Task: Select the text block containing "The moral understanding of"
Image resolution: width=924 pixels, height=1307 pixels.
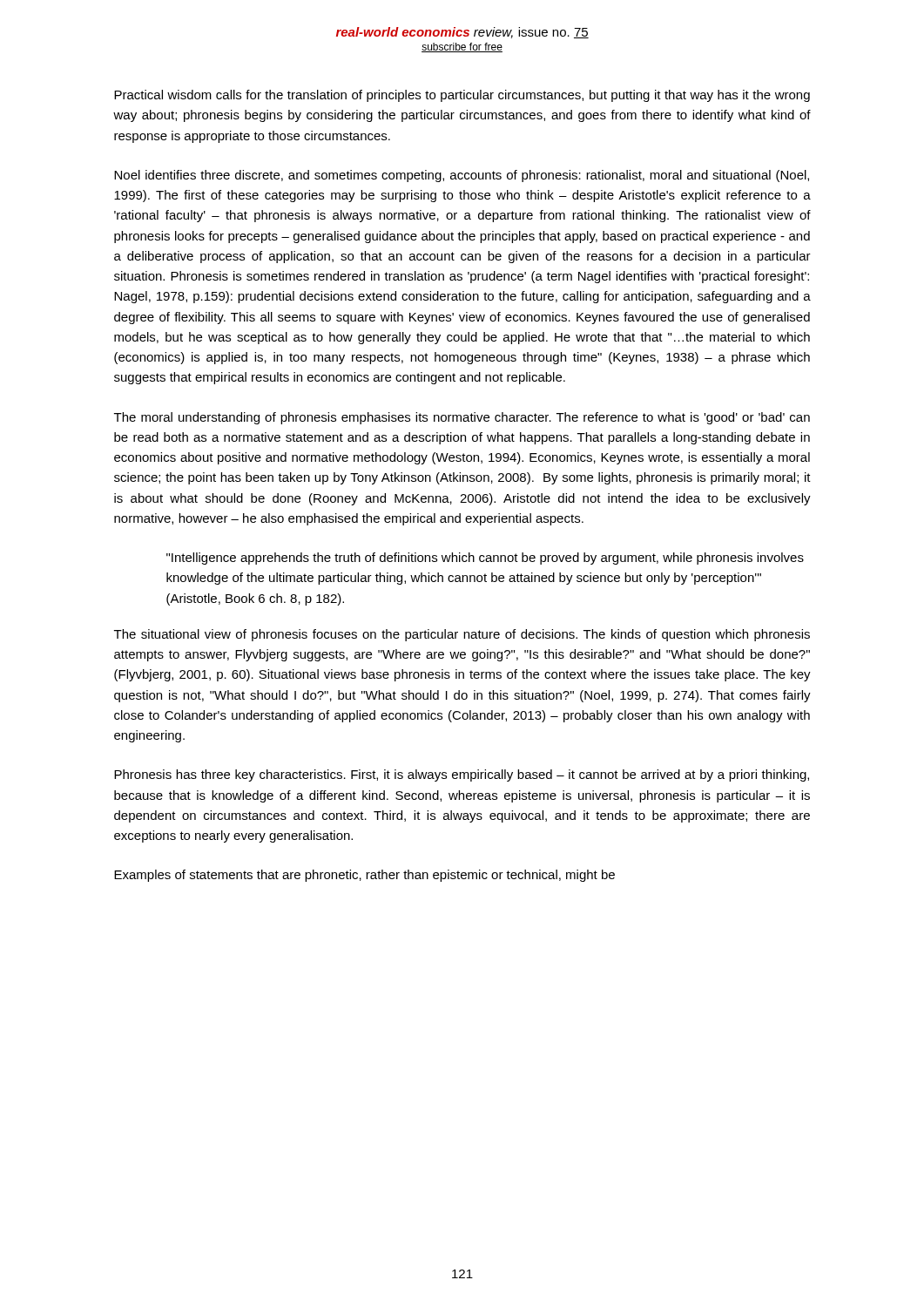Action: coord(462,467)
